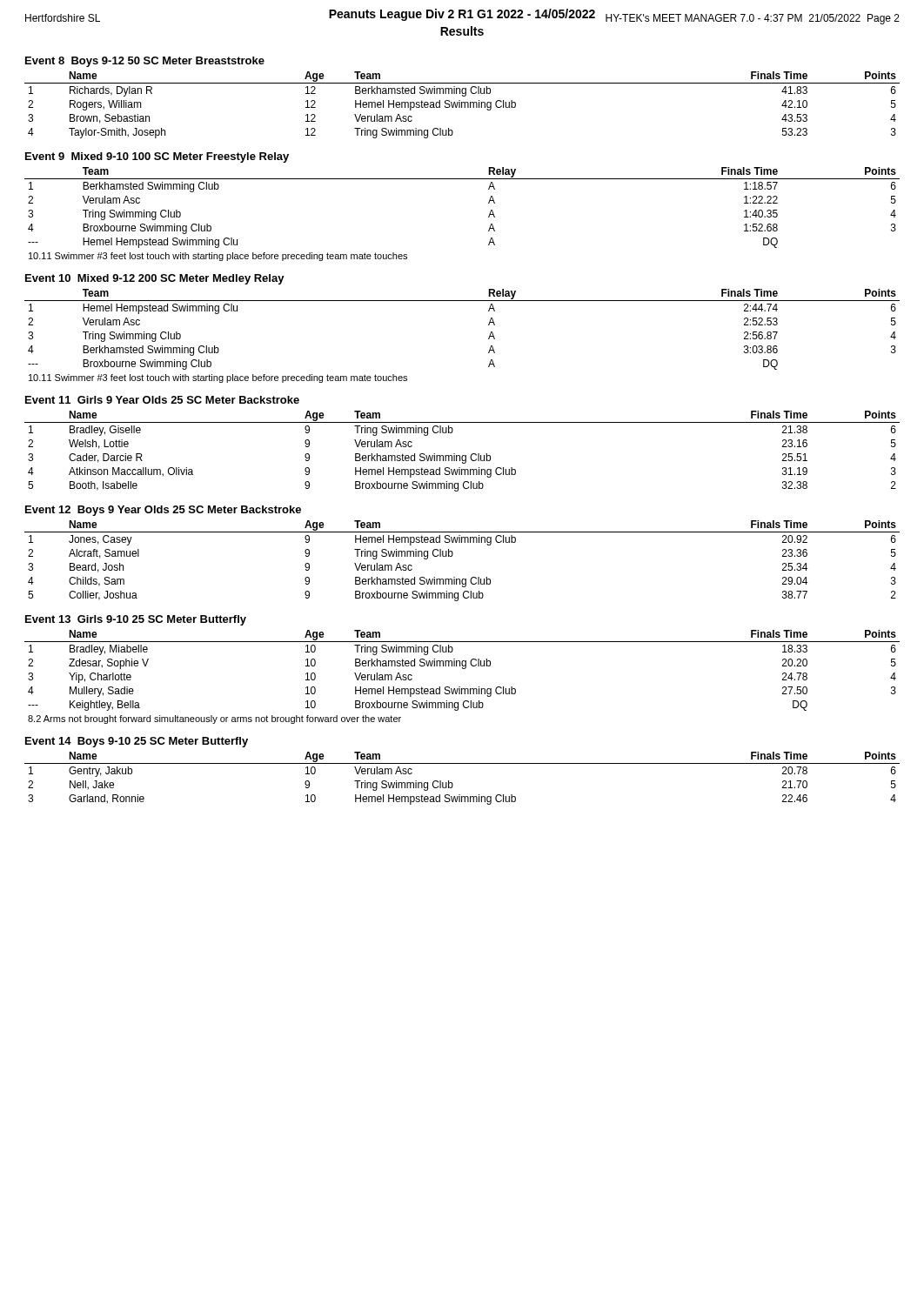
Task: Click on the section header with the text "Event 9 Mixed 9-10 100 SC Meter"
Action: (157, 156)
